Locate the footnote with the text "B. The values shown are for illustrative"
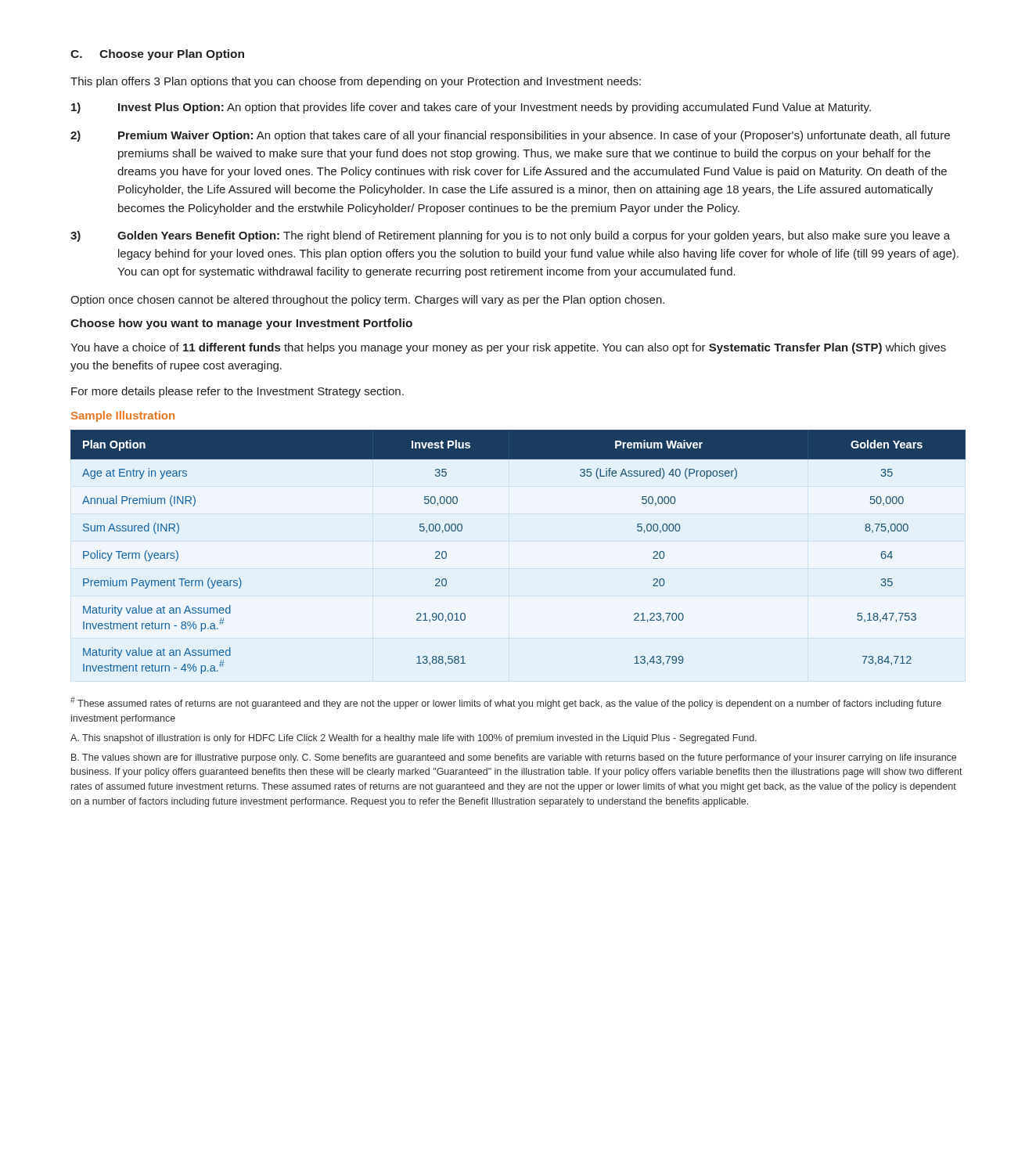This screenshot has width=1036, height=1174. tap(516, 779)
